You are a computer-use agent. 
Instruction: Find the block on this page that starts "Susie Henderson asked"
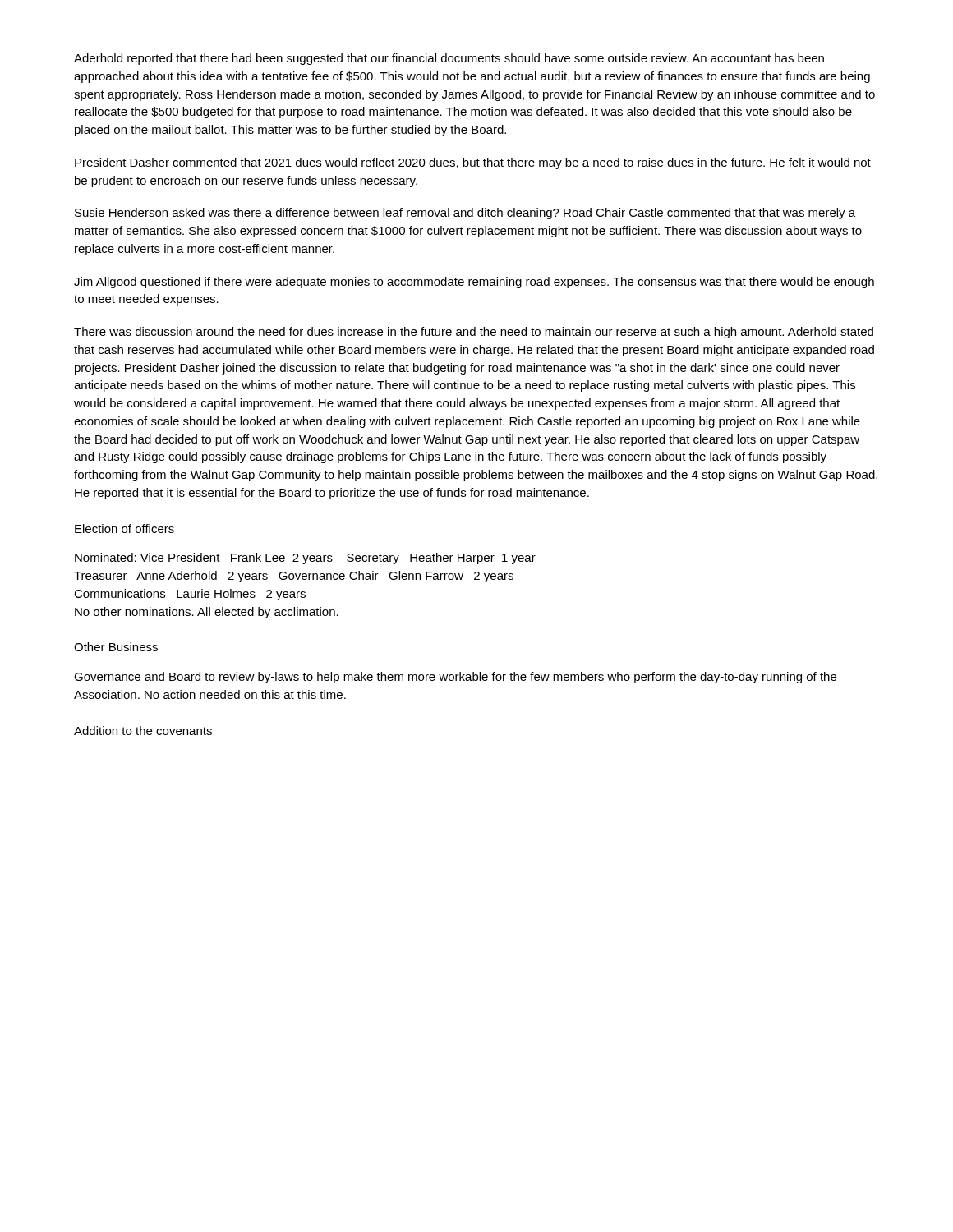point(468,230)
